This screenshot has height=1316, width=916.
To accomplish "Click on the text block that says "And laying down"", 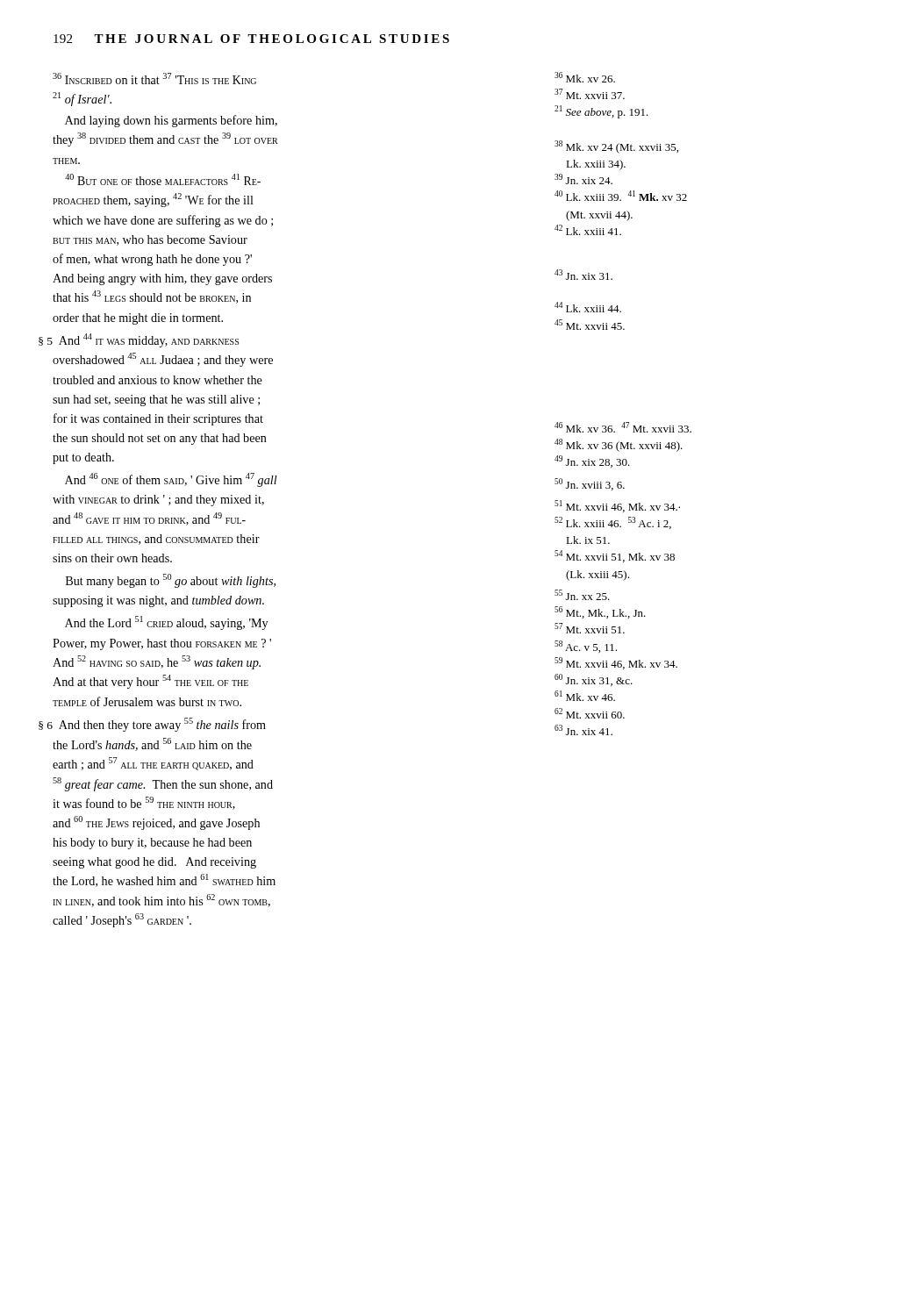I will tap(165, 140).
